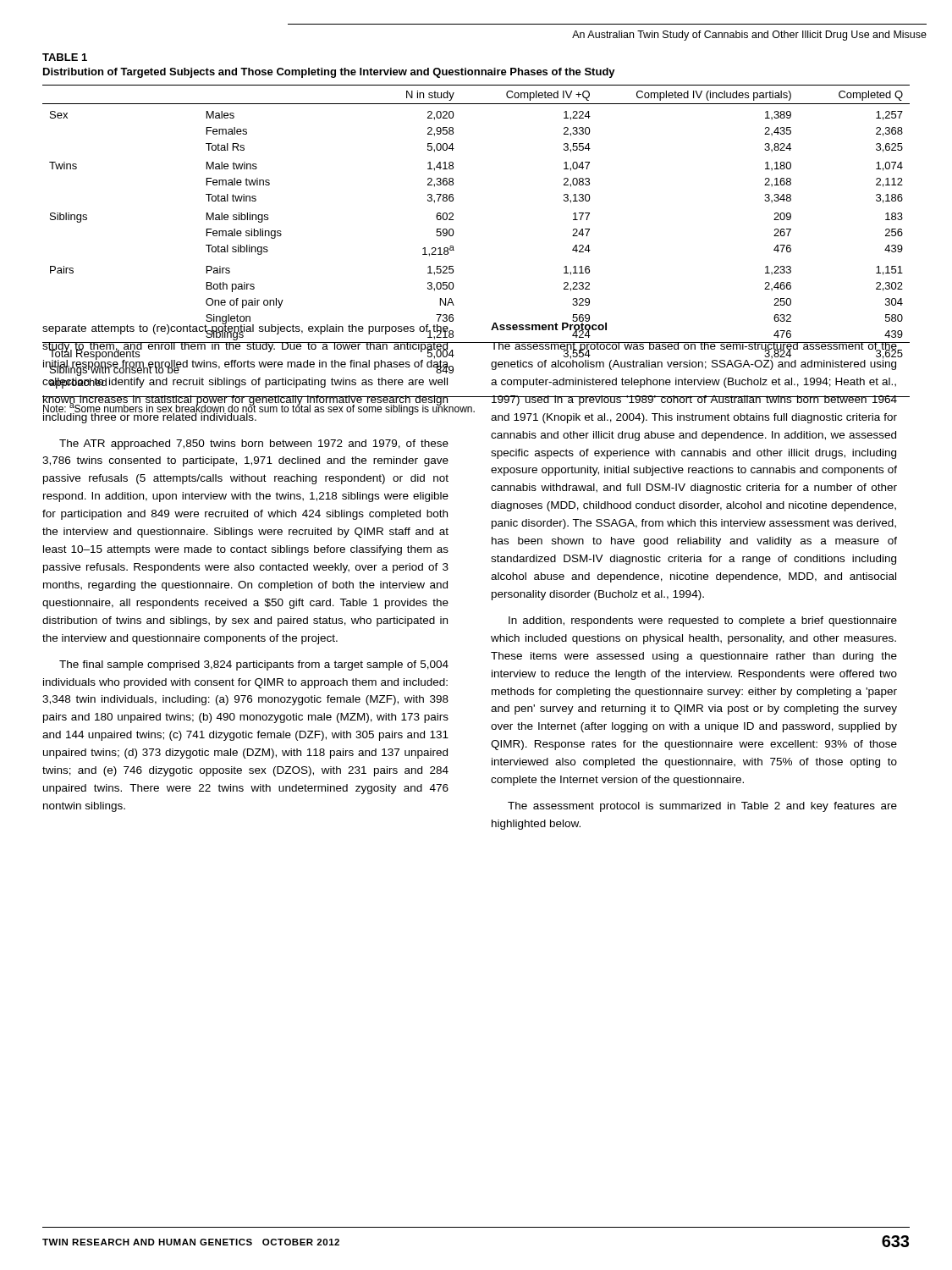The width and height of the screenshot is (952, 1270).
Task: Where is the caption that starts "Distribution of Targeted Subjects and Those Completing the"?
Action: pos(329,72)
